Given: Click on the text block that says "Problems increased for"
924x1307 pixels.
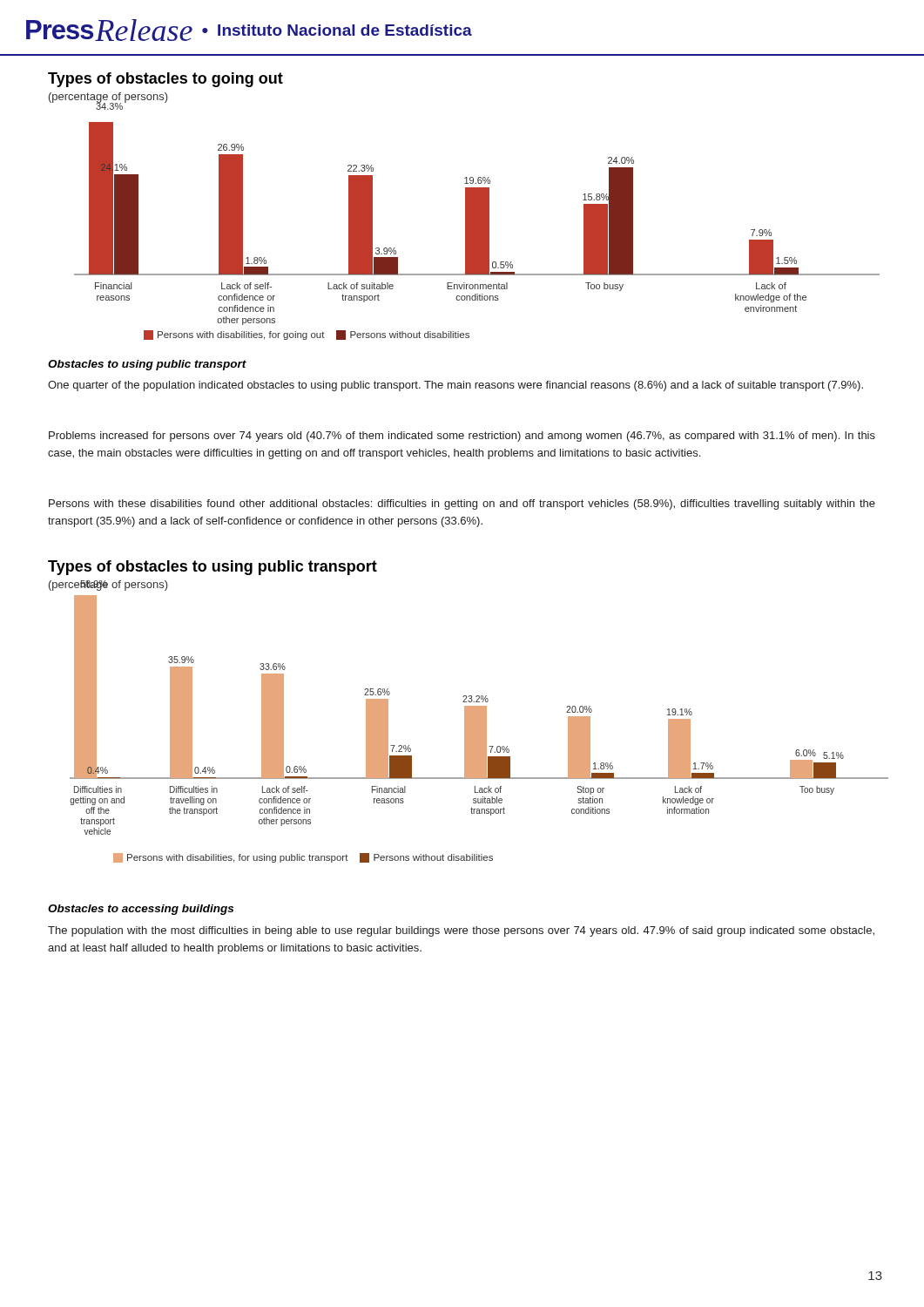Looking at the screenshot, I should tap(462, 444).
